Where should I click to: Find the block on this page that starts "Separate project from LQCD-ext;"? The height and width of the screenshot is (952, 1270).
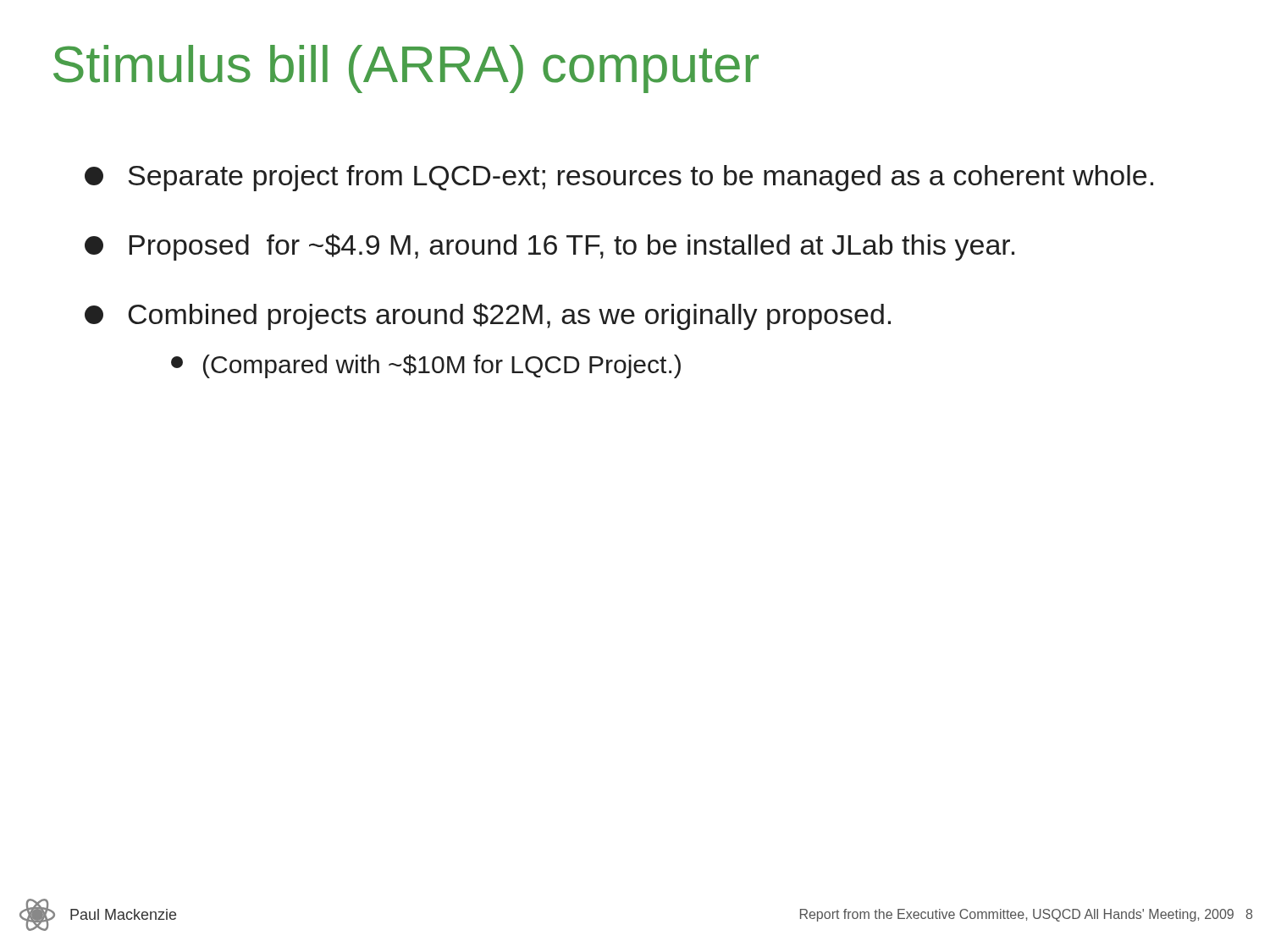point(635,176)
